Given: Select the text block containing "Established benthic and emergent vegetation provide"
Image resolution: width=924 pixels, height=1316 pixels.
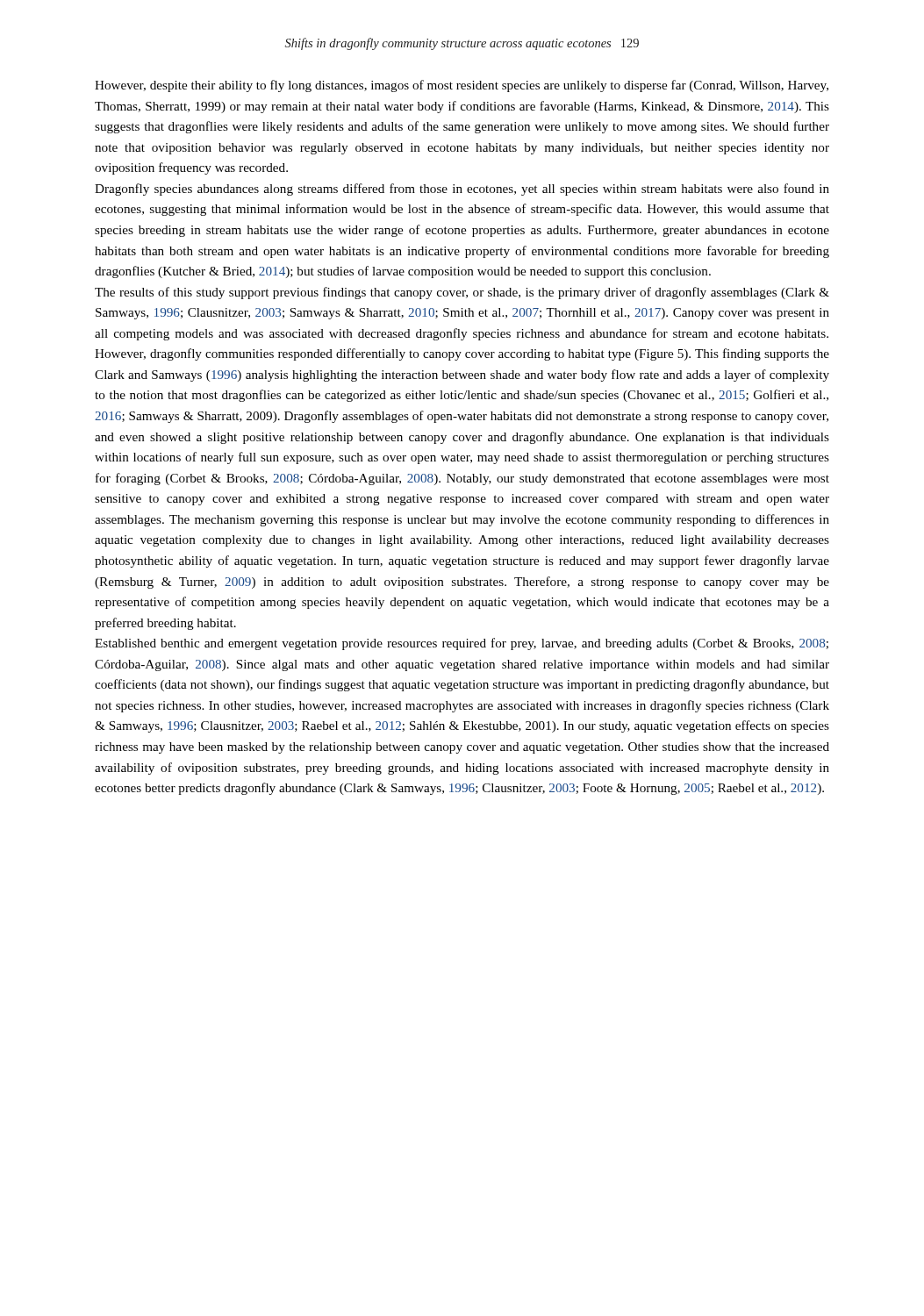Looking at the screenshot, I should pos(462,715).
